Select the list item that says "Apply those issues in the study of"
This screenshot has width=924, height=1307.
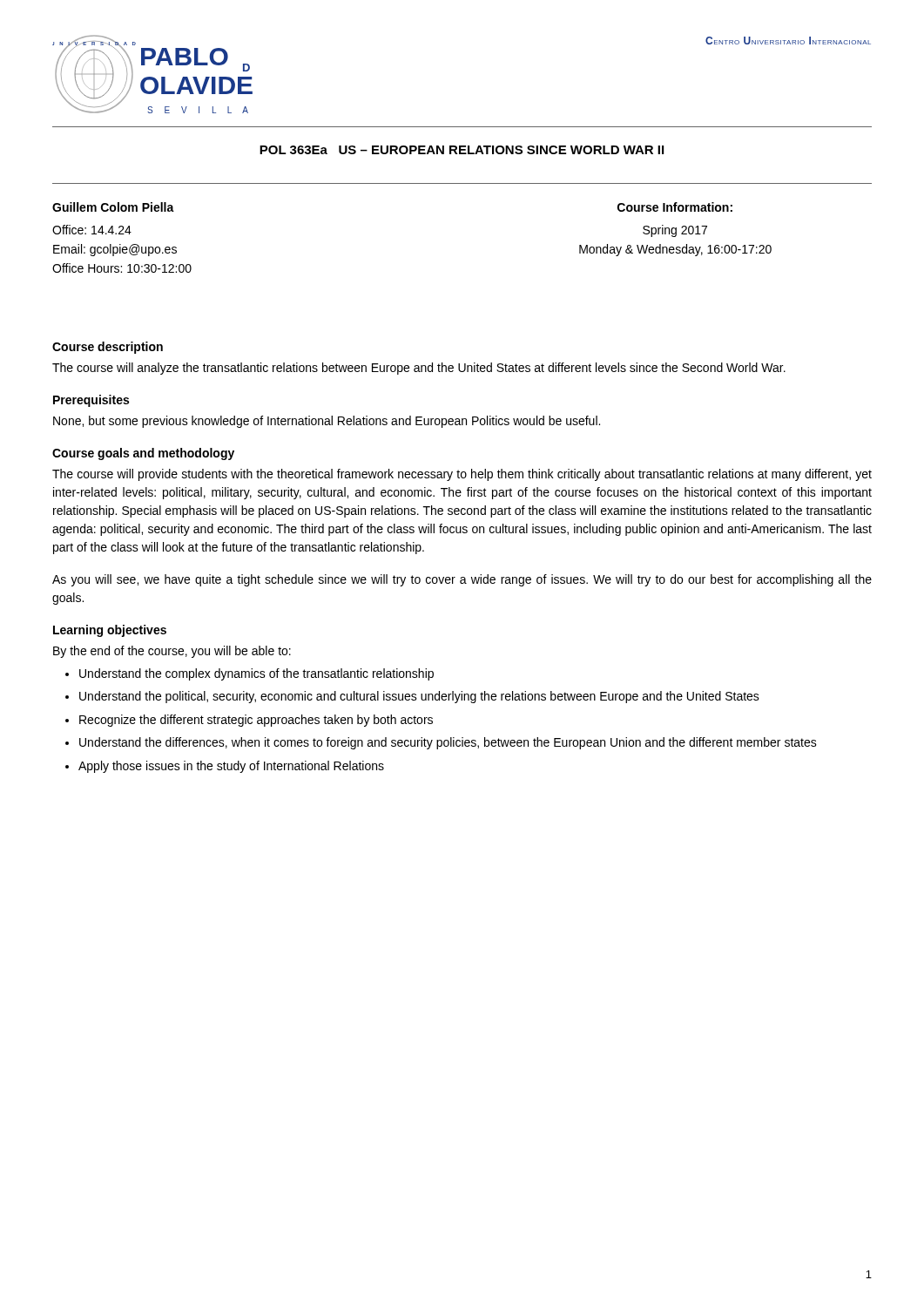point(231,766)
